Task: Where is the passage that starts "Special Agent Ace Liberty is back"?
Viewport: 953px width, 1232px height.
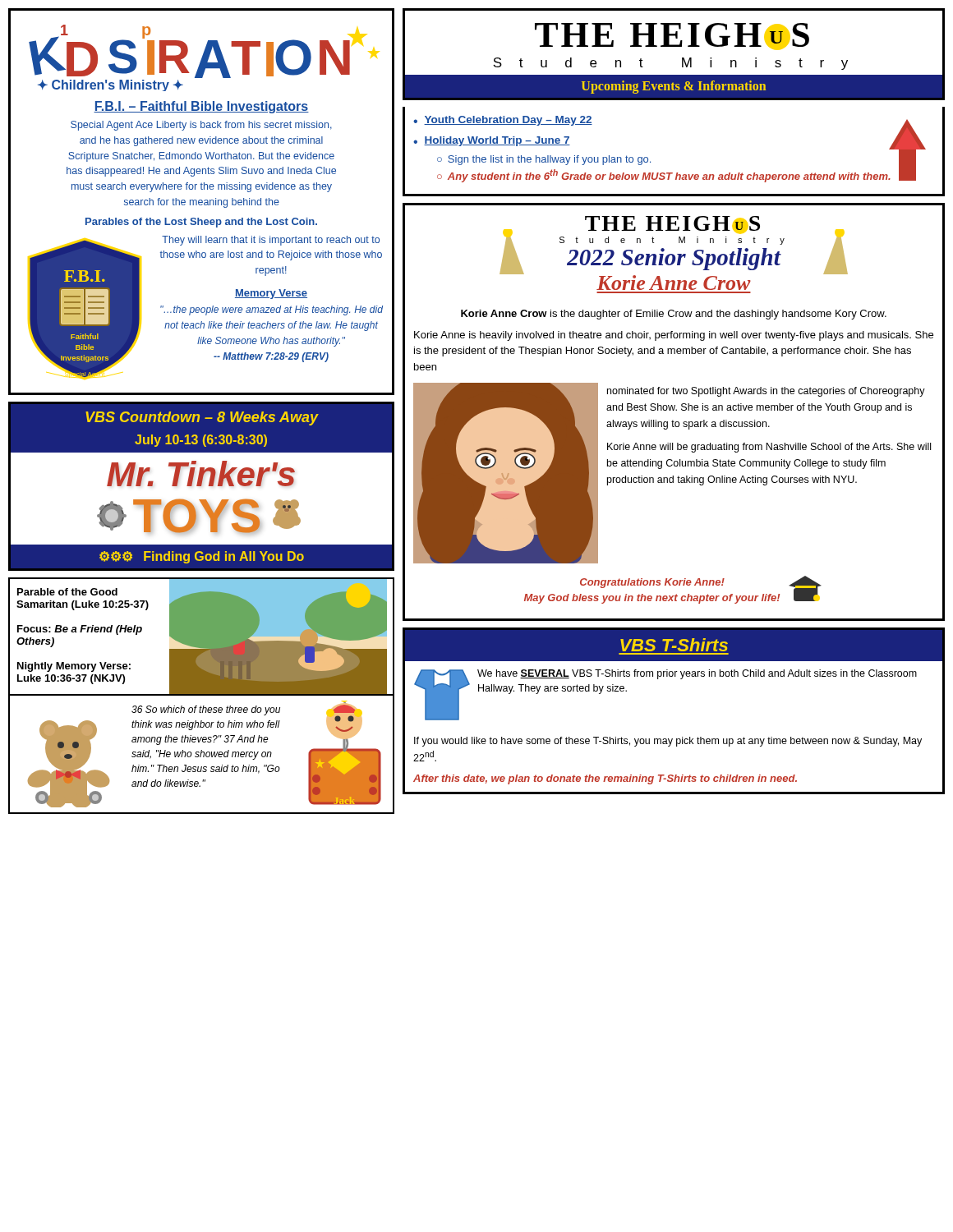Action: [x=201, y=163]
